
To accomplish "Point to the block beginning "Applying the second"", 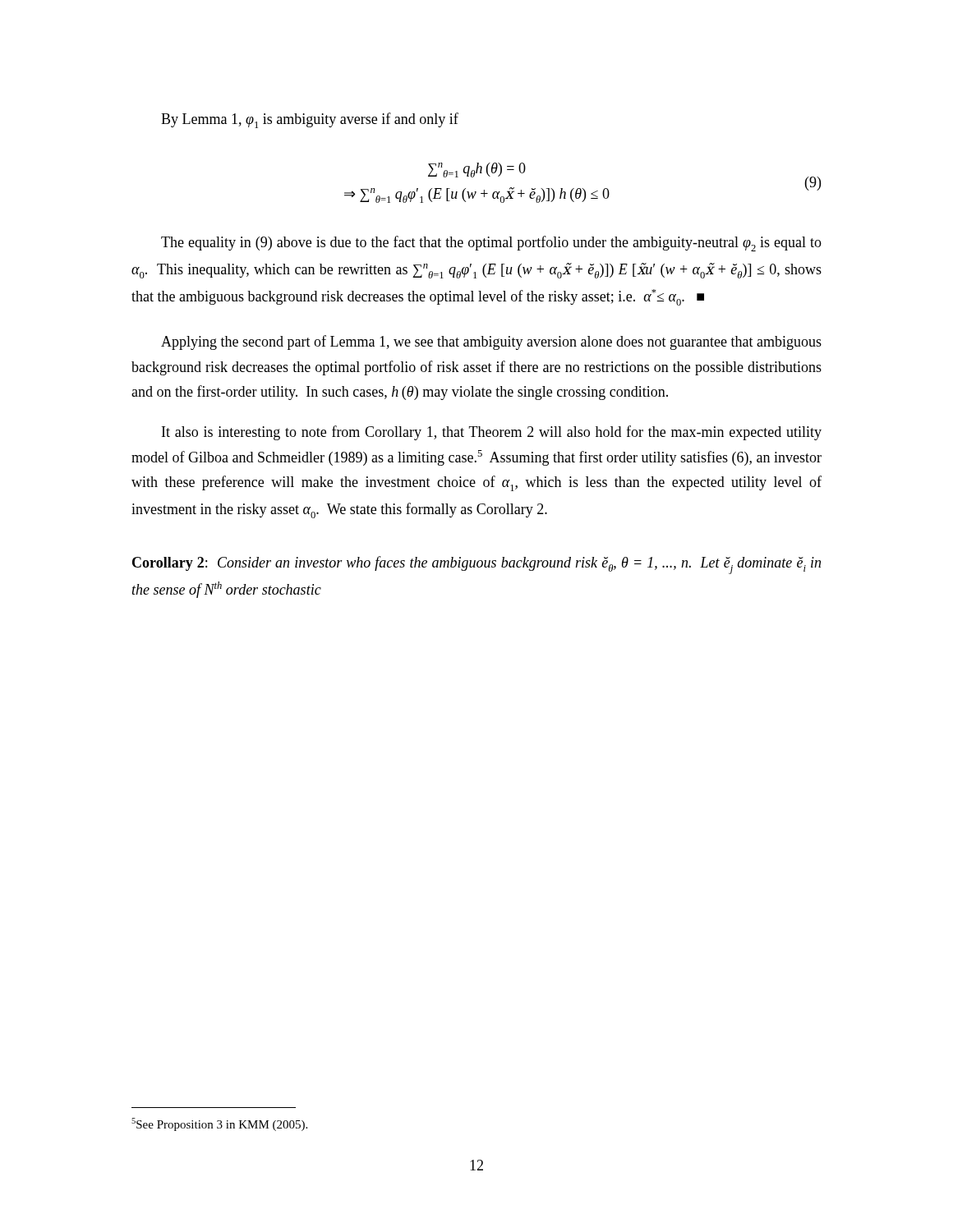I will pos(476,367).
